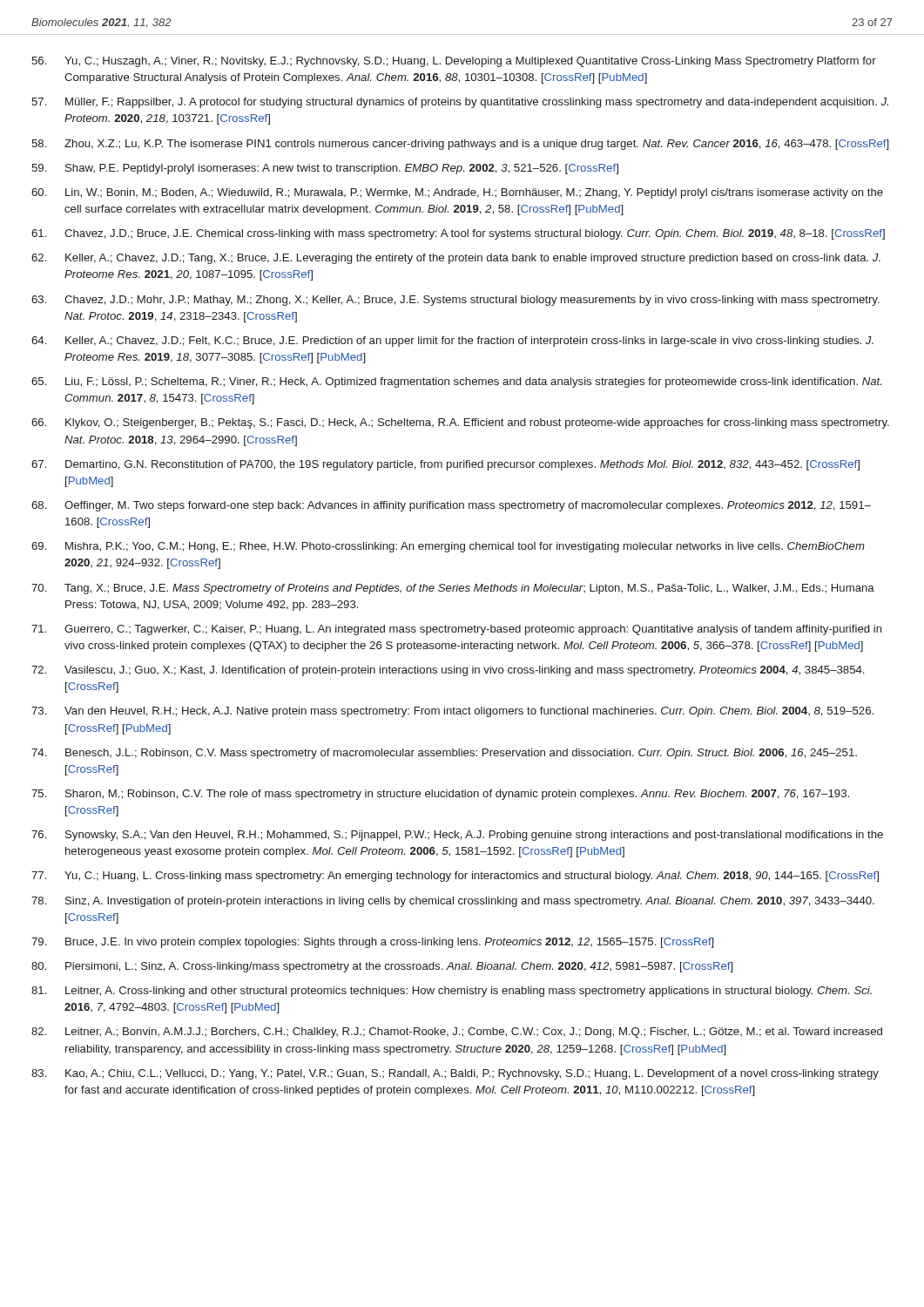Point to the block starting "63. Chavez, J.D.;"
The height and width of the screenshot is (1307, 924).
pos(462,307)
